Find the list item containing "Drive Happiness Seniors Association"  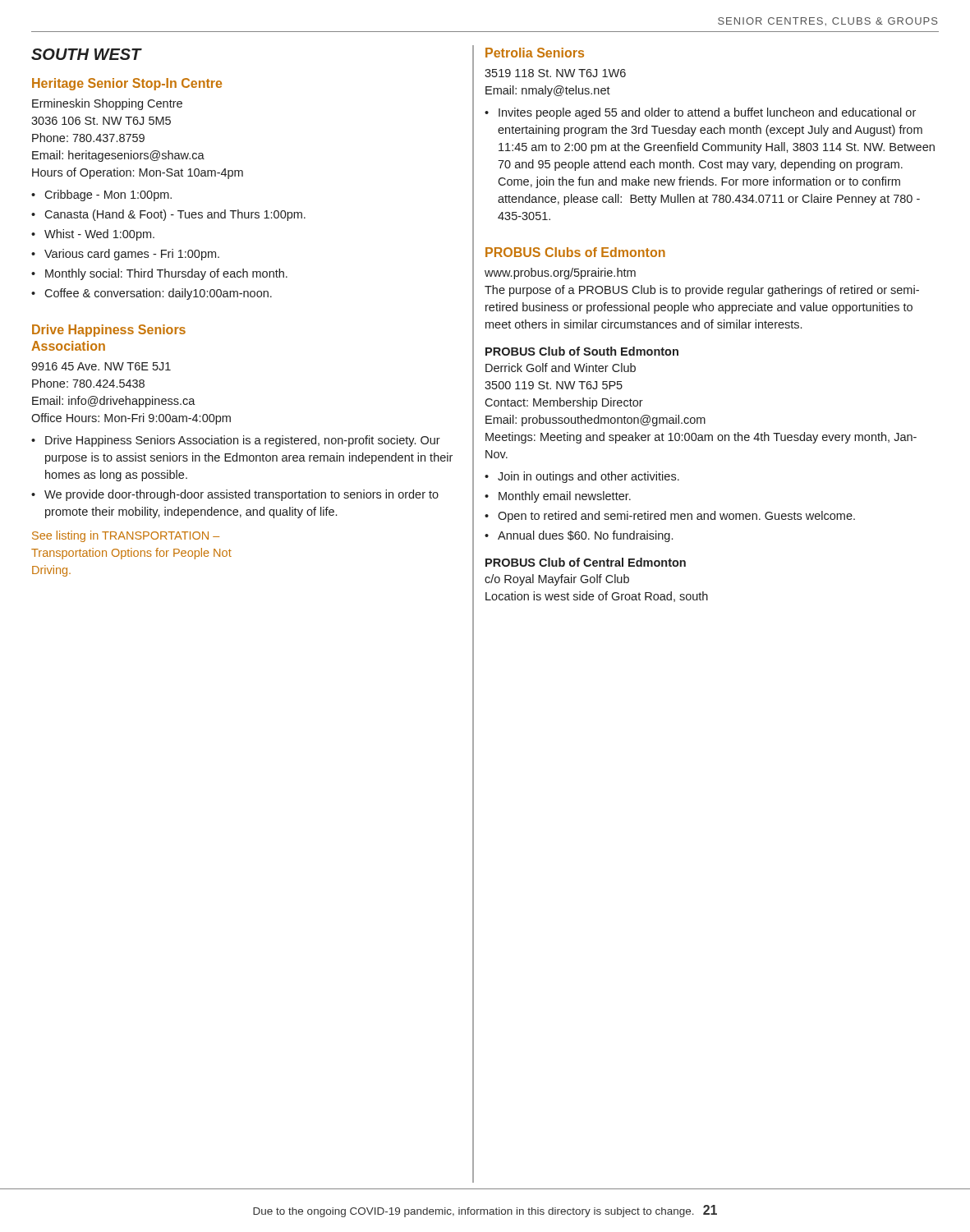click(249, 458)
